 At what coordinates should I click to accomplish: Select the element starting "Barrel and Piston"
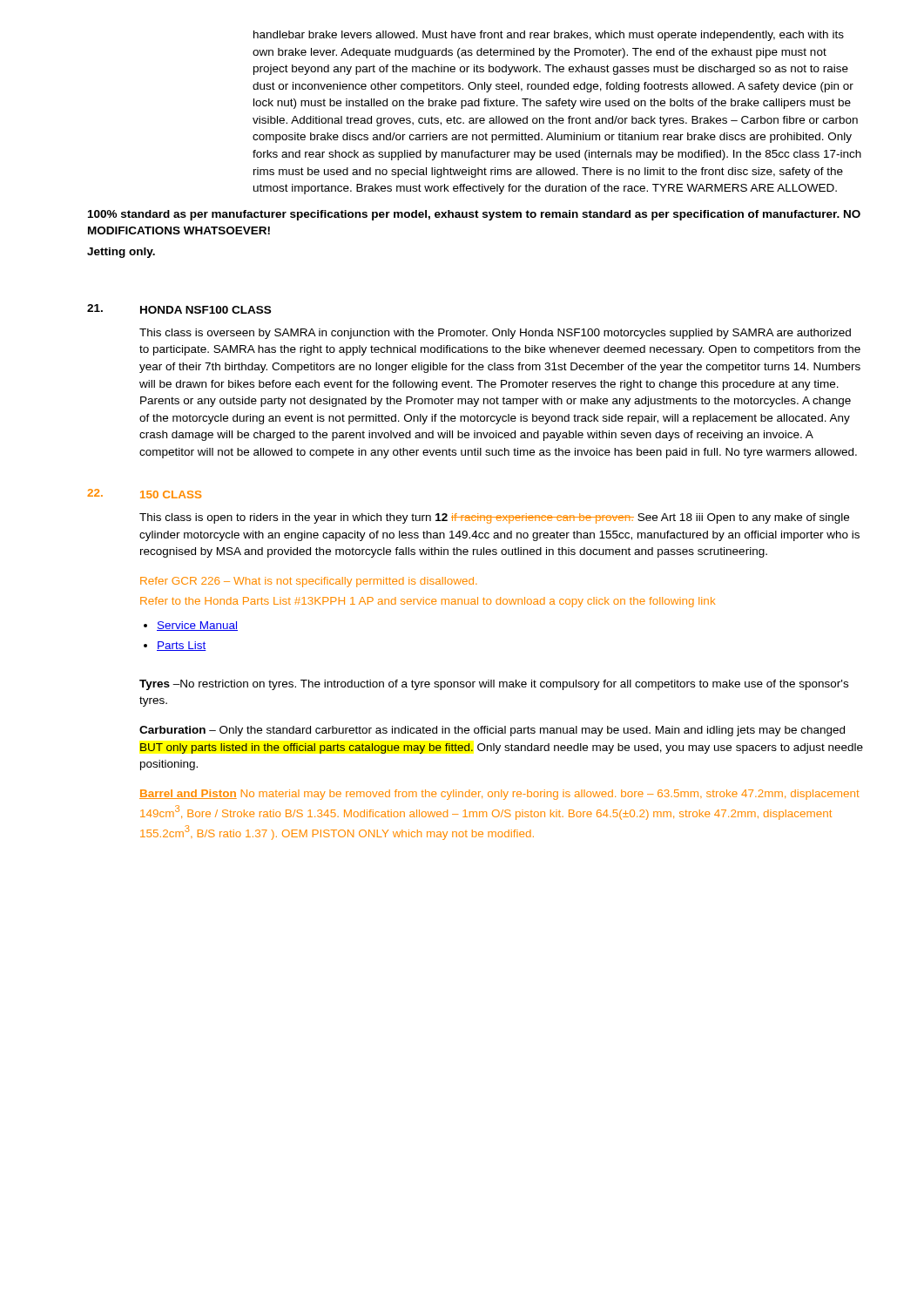499,813
